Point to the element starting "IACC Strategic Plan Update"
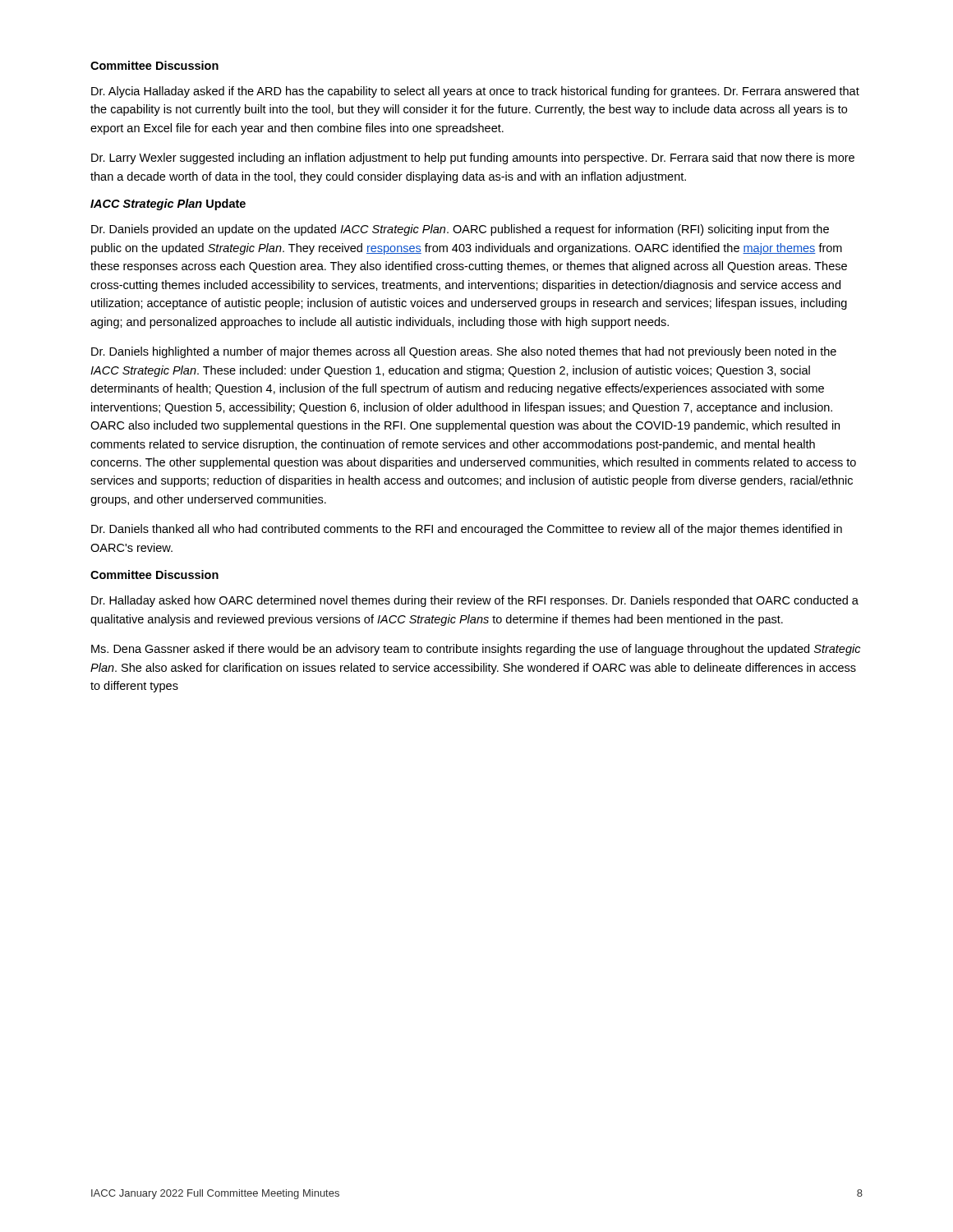Viewport: 953px width, 1232px height. point(168,204)
